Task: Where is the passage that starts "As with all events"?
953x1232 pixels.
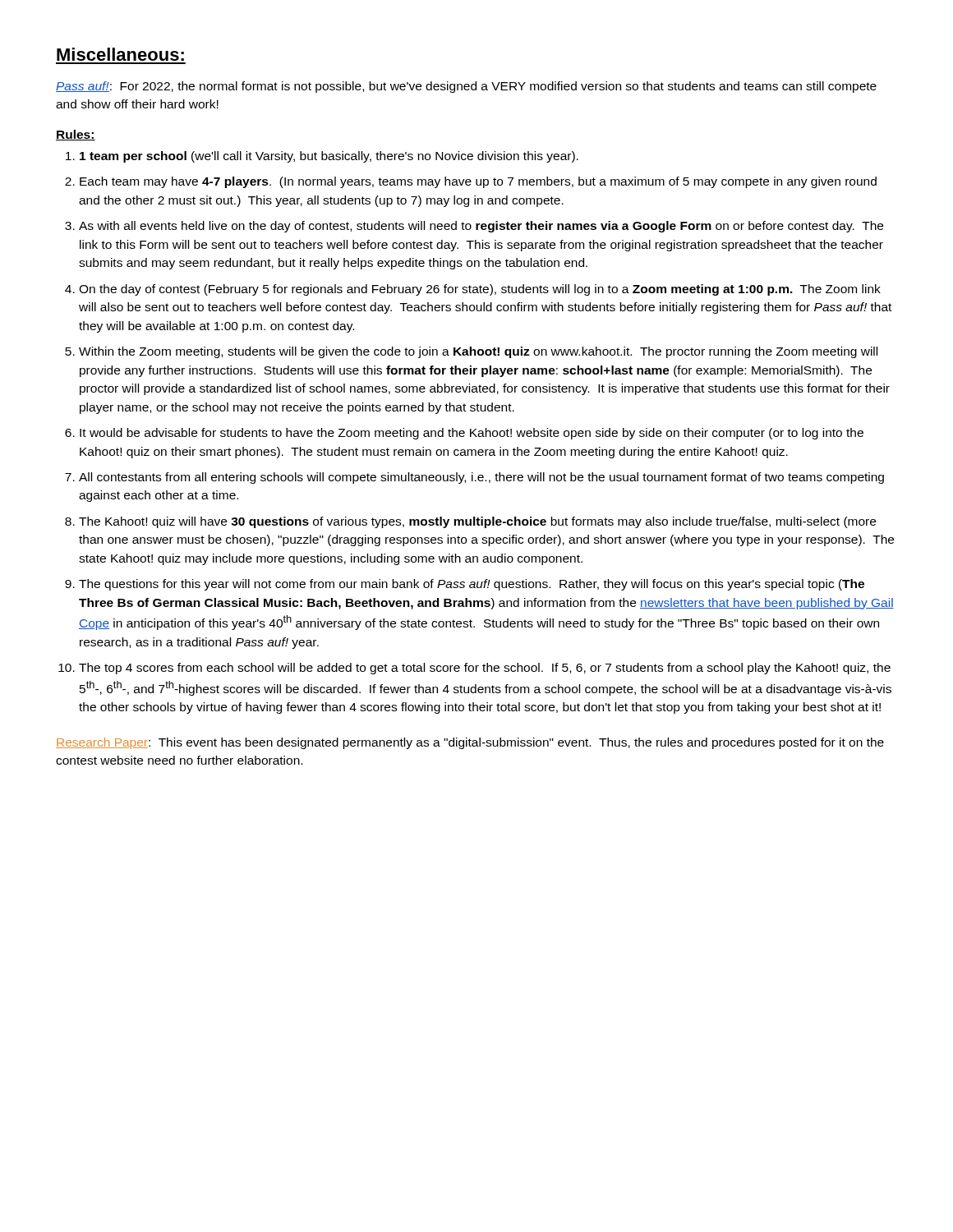Action: coord(481,244)
